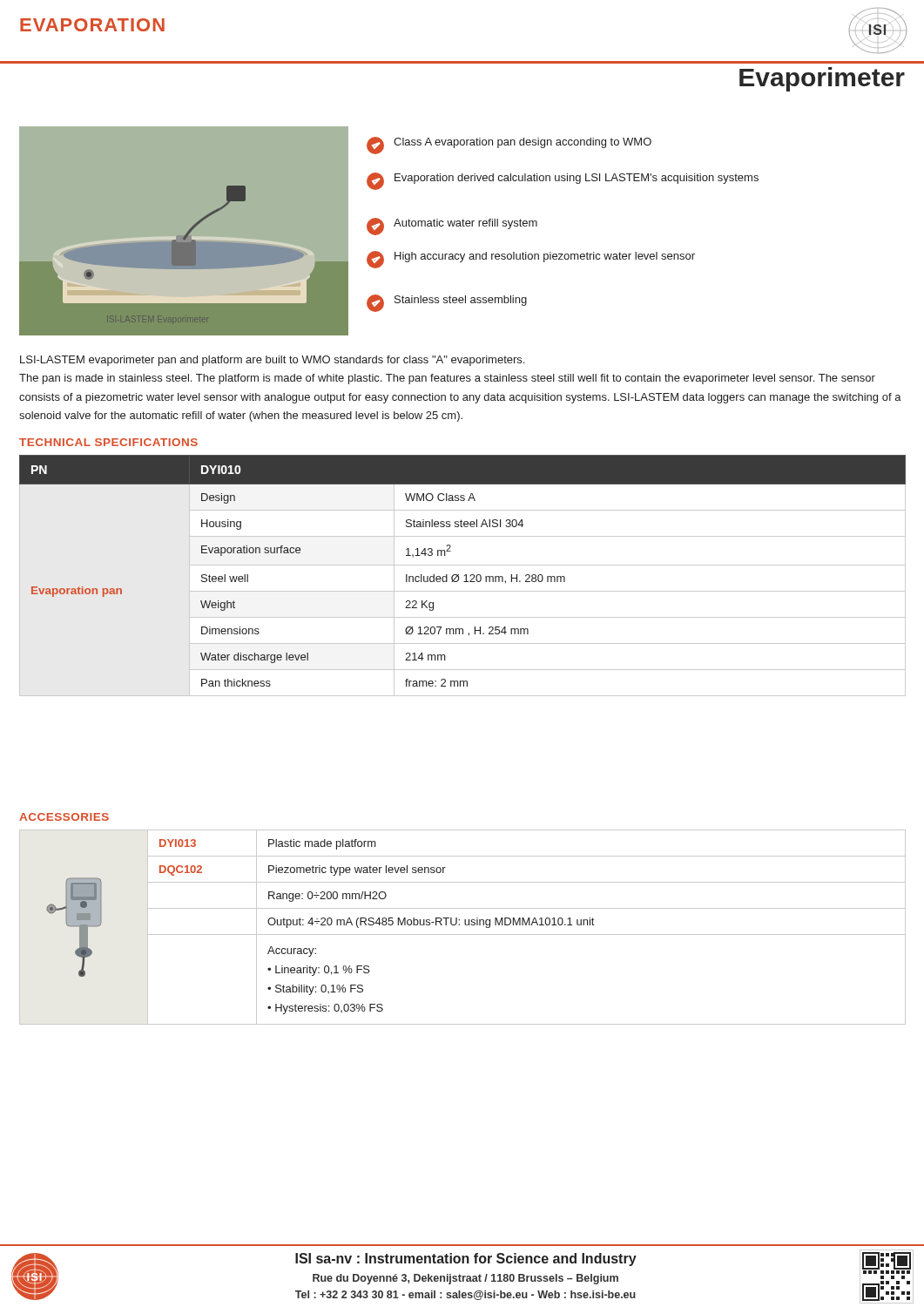Click on the passage starting "Automatic water refill"
The width and height of the screenshot is (924, 1307).
point(452,226)
